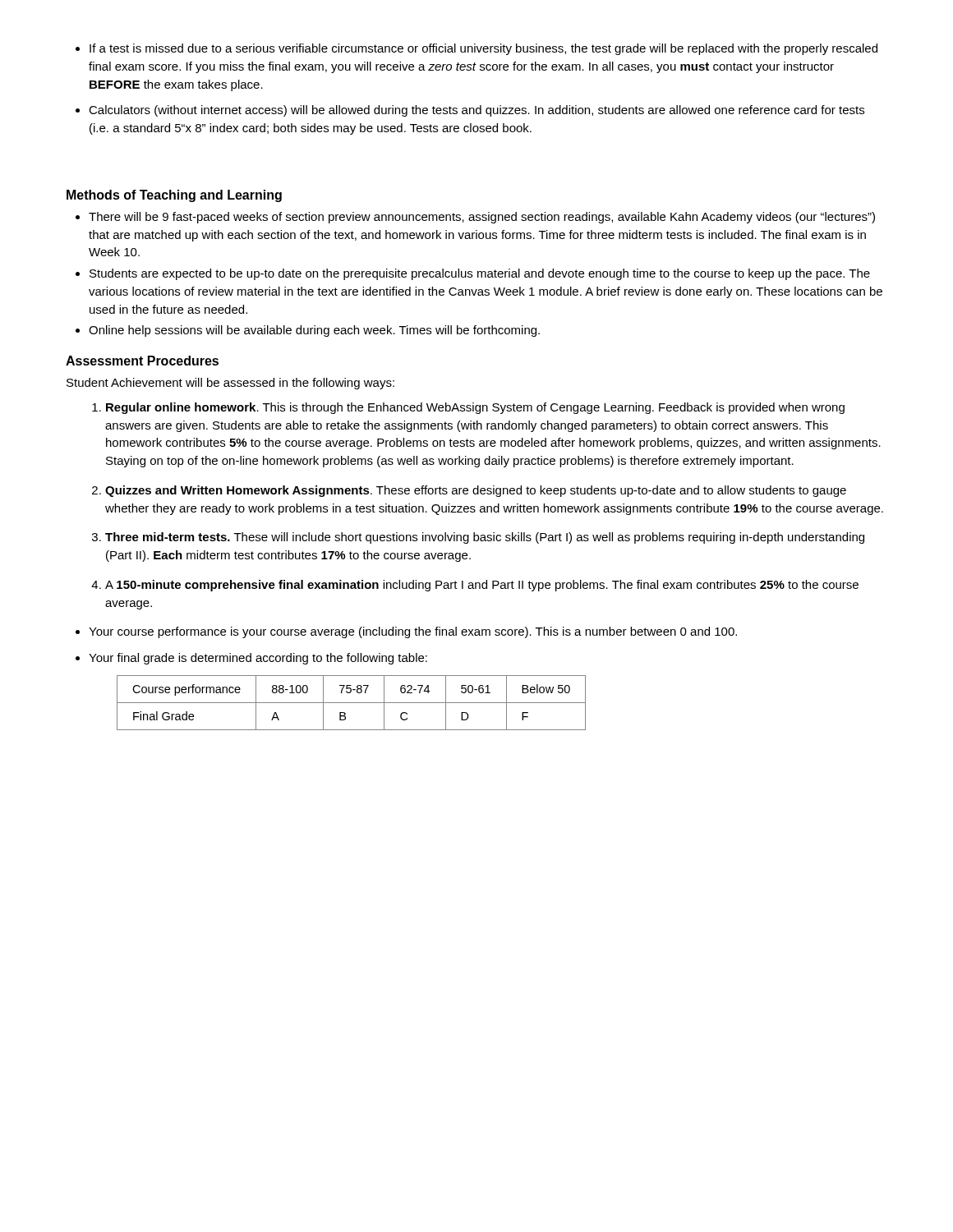Point to the text starting "Three mid-term tests."

pyautogui.click(x=485, y=546)
